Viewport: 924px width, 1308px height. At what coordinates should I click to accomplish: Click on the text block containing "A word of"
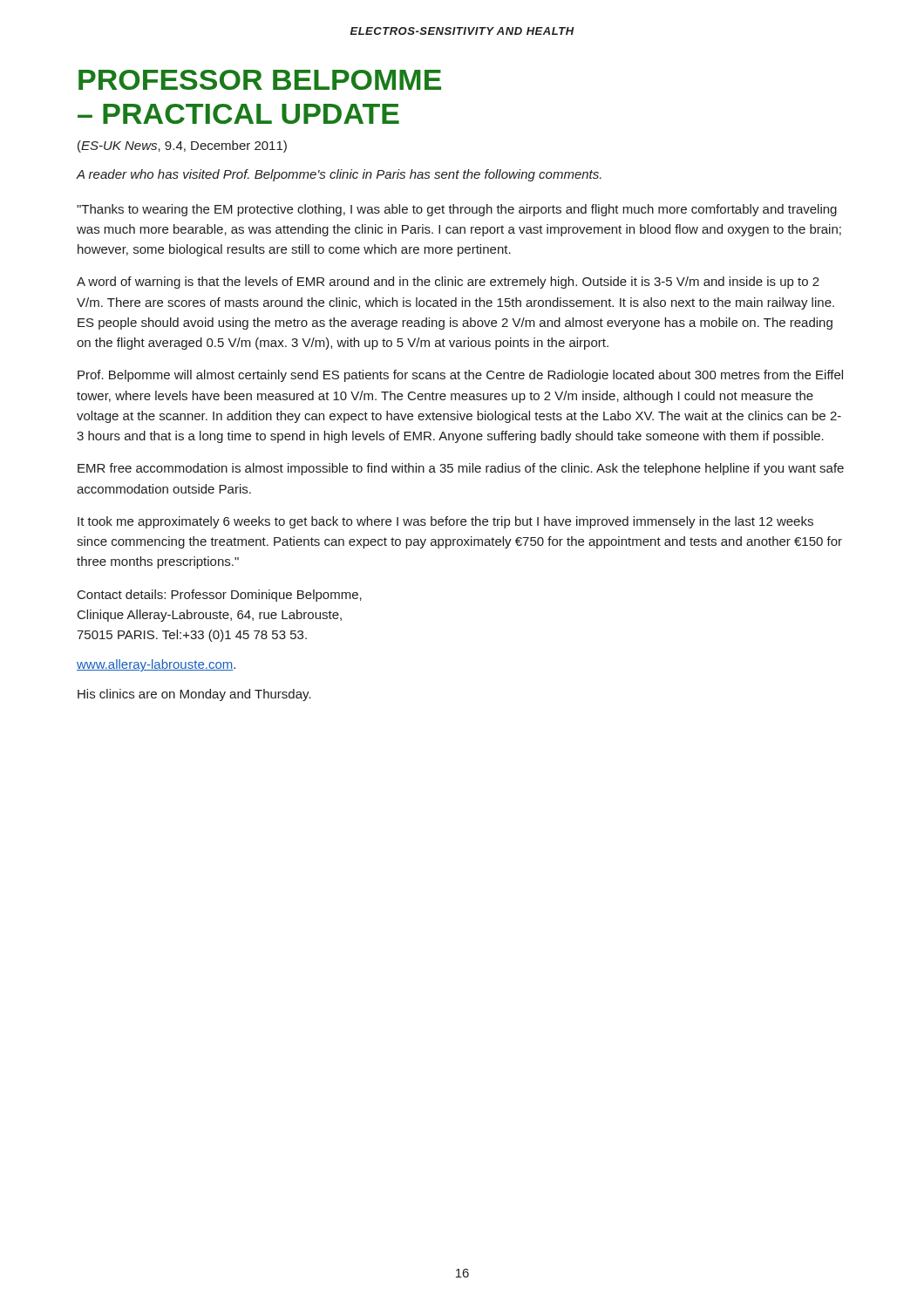(x=456, y=312)
